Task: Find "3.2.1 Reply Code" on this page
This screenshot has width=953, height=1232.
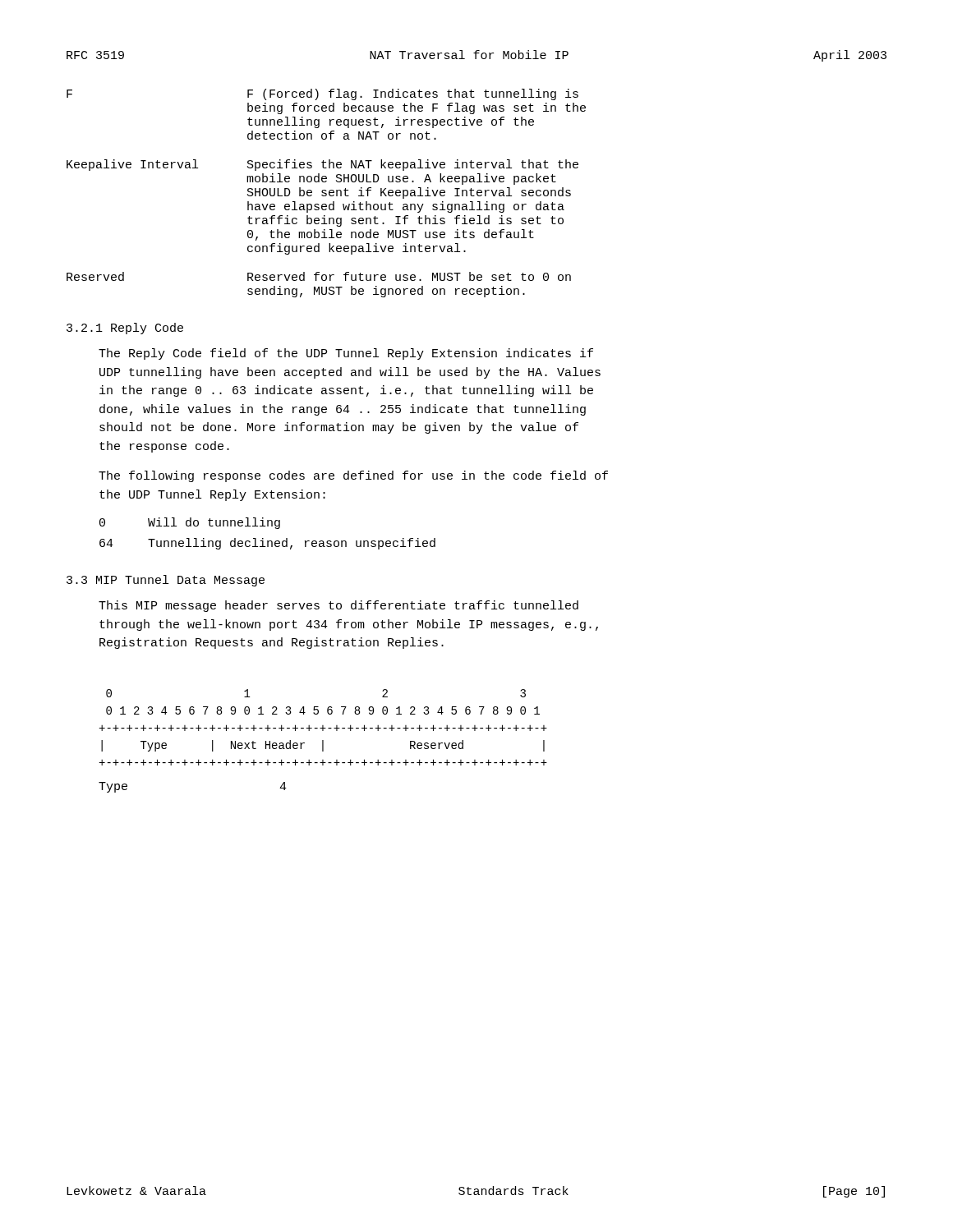Action: (125, 329)
